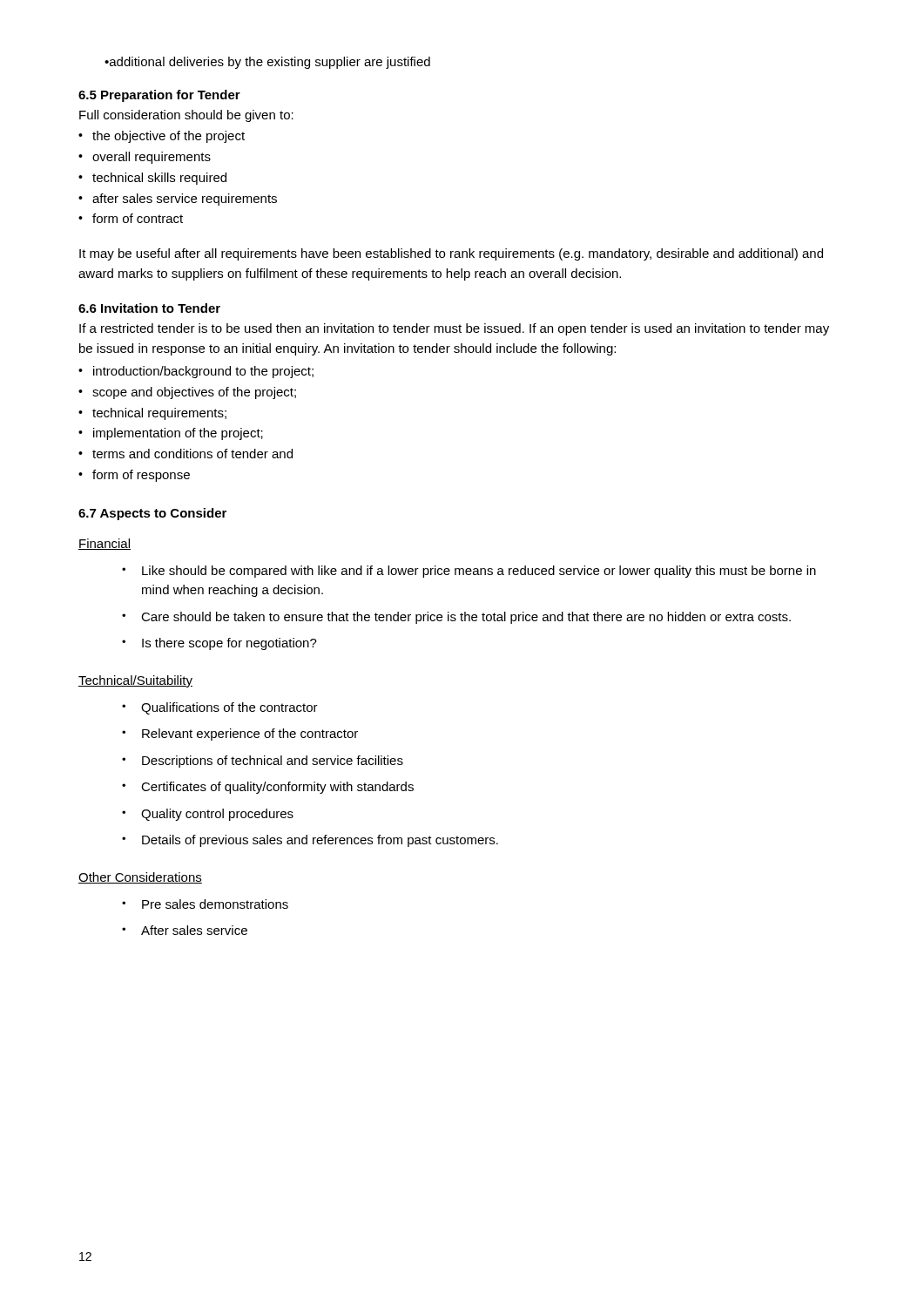Select the list item with the text "• Care should be taken to ensure that"

484,617
